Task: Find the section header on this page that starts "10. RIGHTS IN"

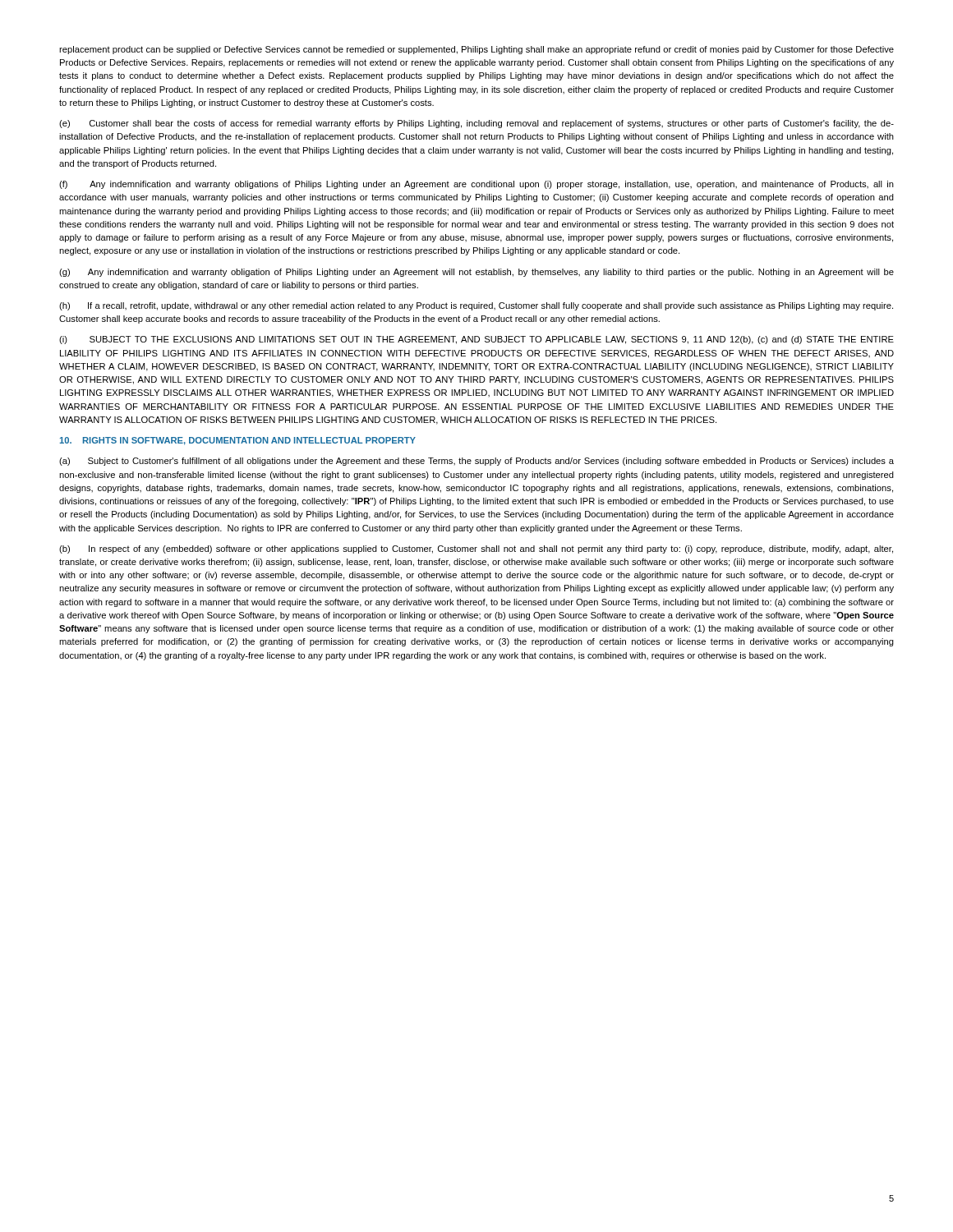Action: pos(237,440)
